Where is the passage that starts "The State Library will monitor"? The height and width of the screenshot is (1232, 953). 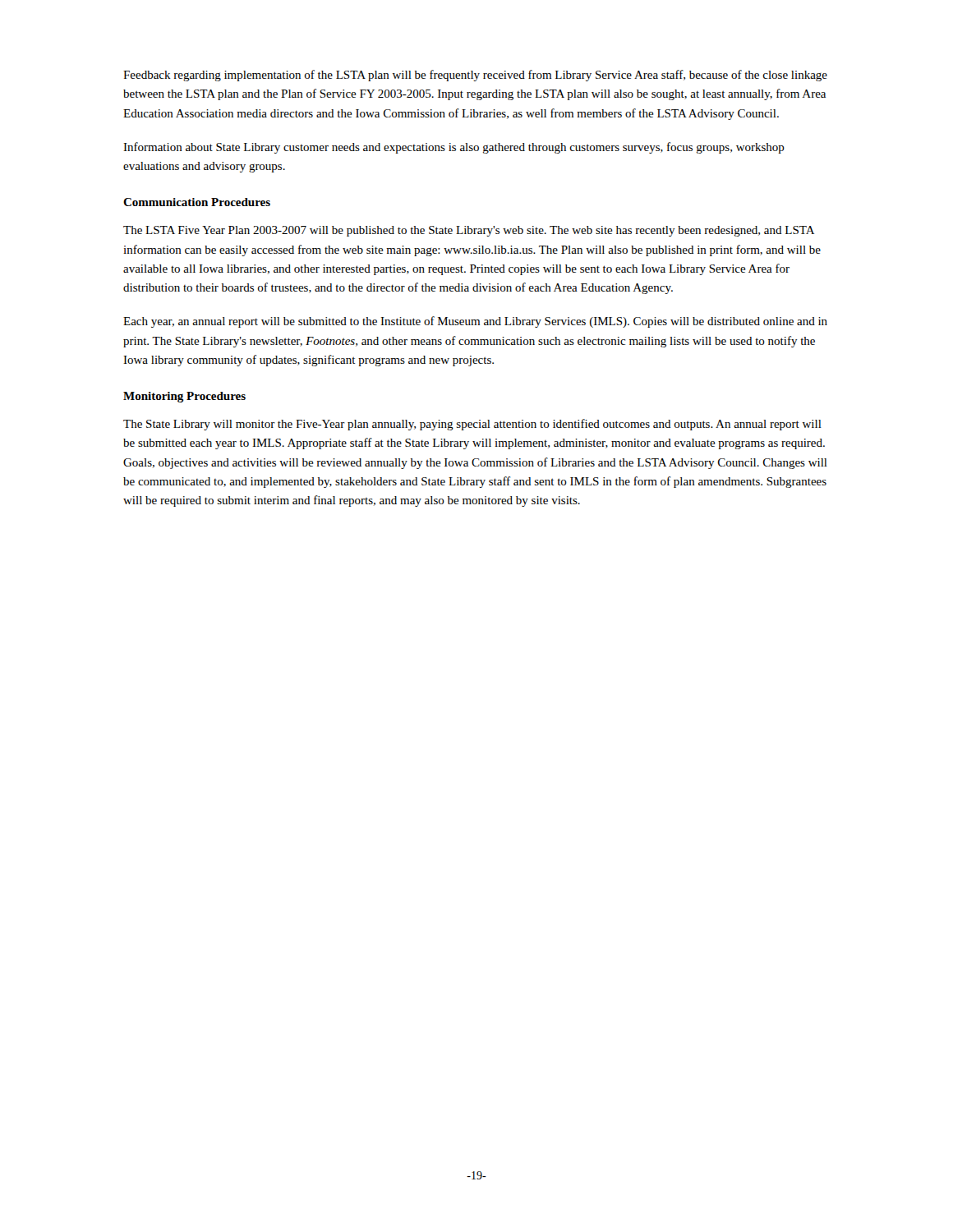475,462
